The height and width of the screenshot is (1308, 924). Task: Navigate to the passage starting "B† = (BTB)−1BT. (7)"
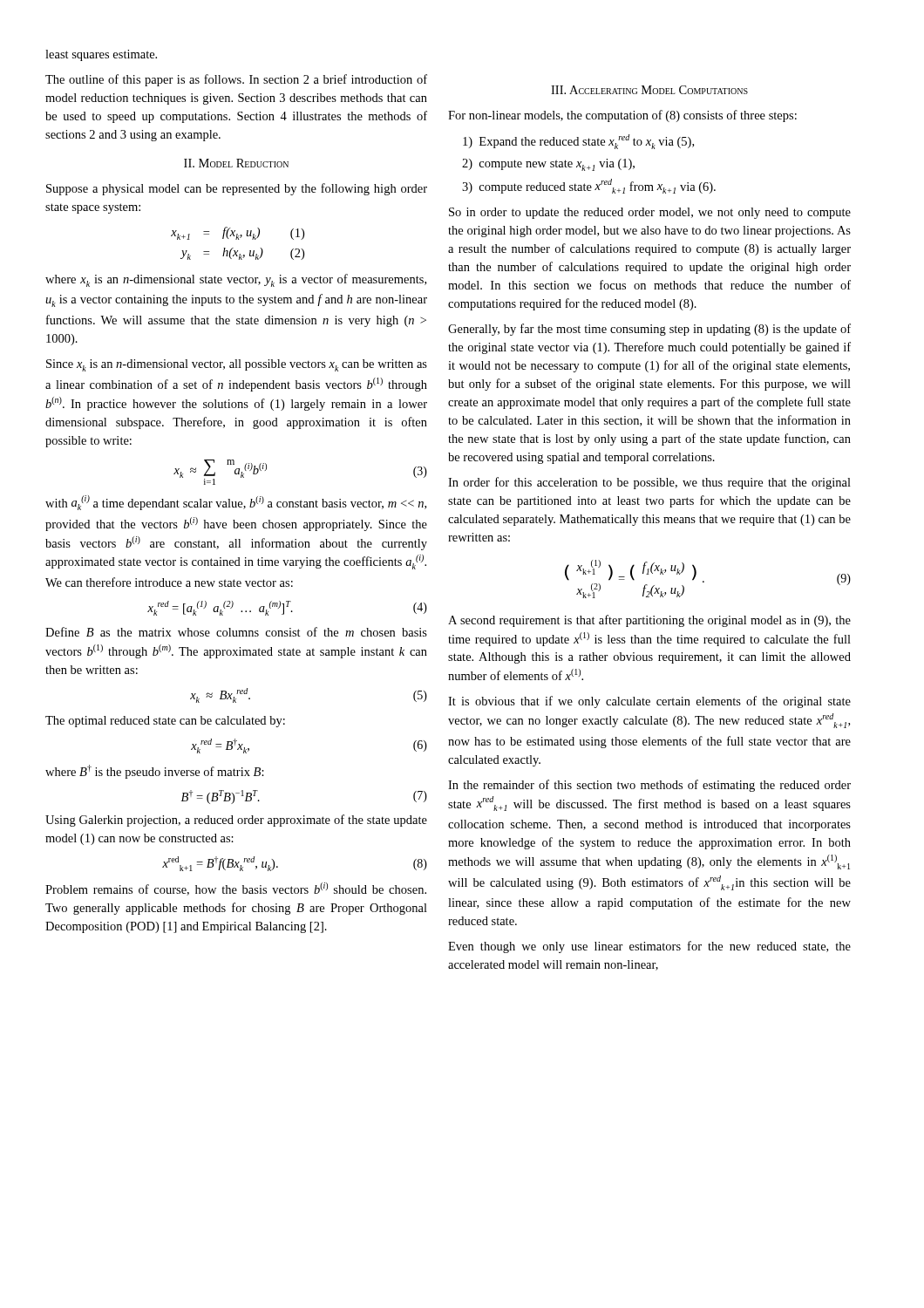coord(236,796)
